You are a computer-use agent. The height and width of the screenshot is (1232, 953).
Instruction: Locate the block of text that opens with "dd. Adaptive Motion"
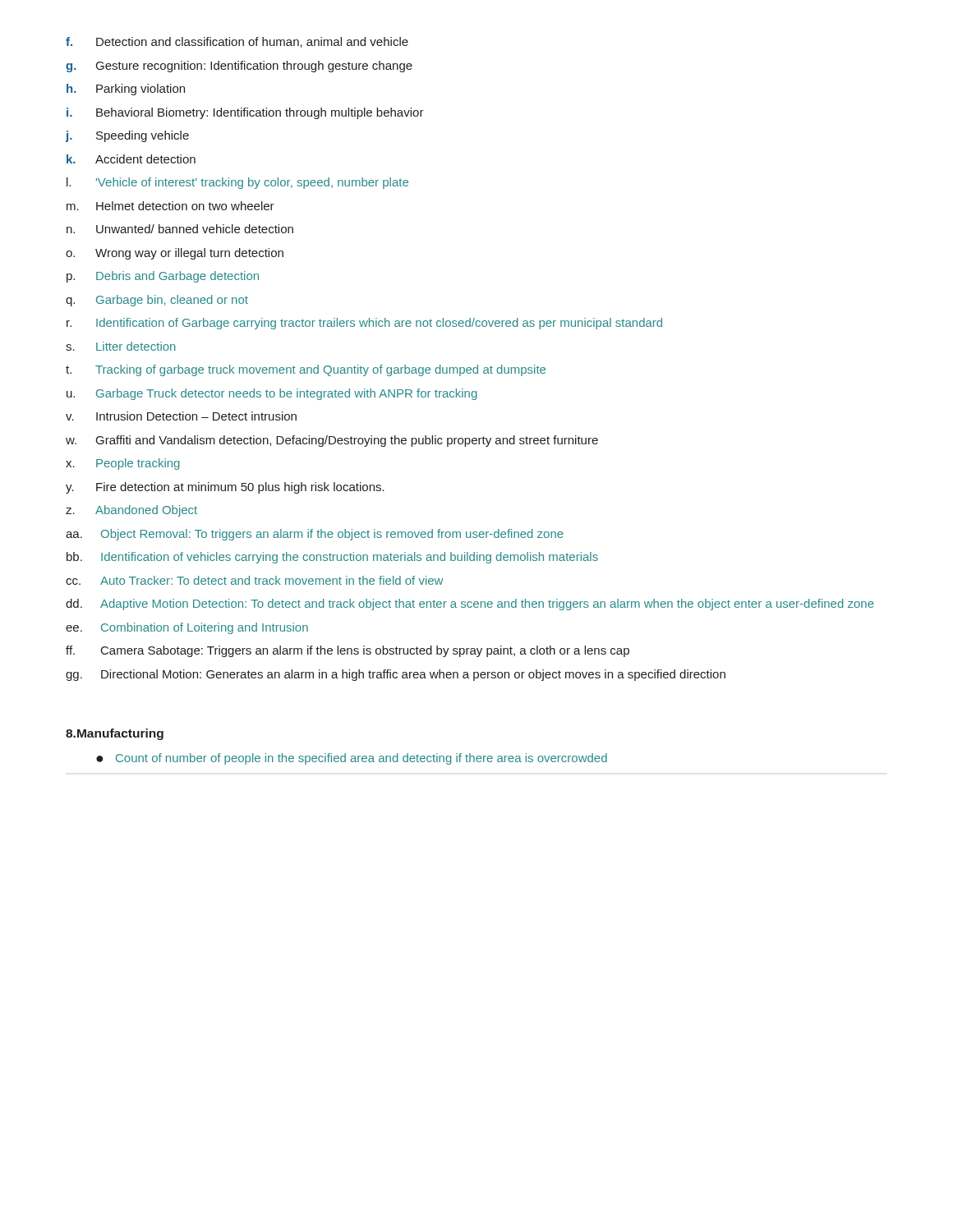pos(476,604)
